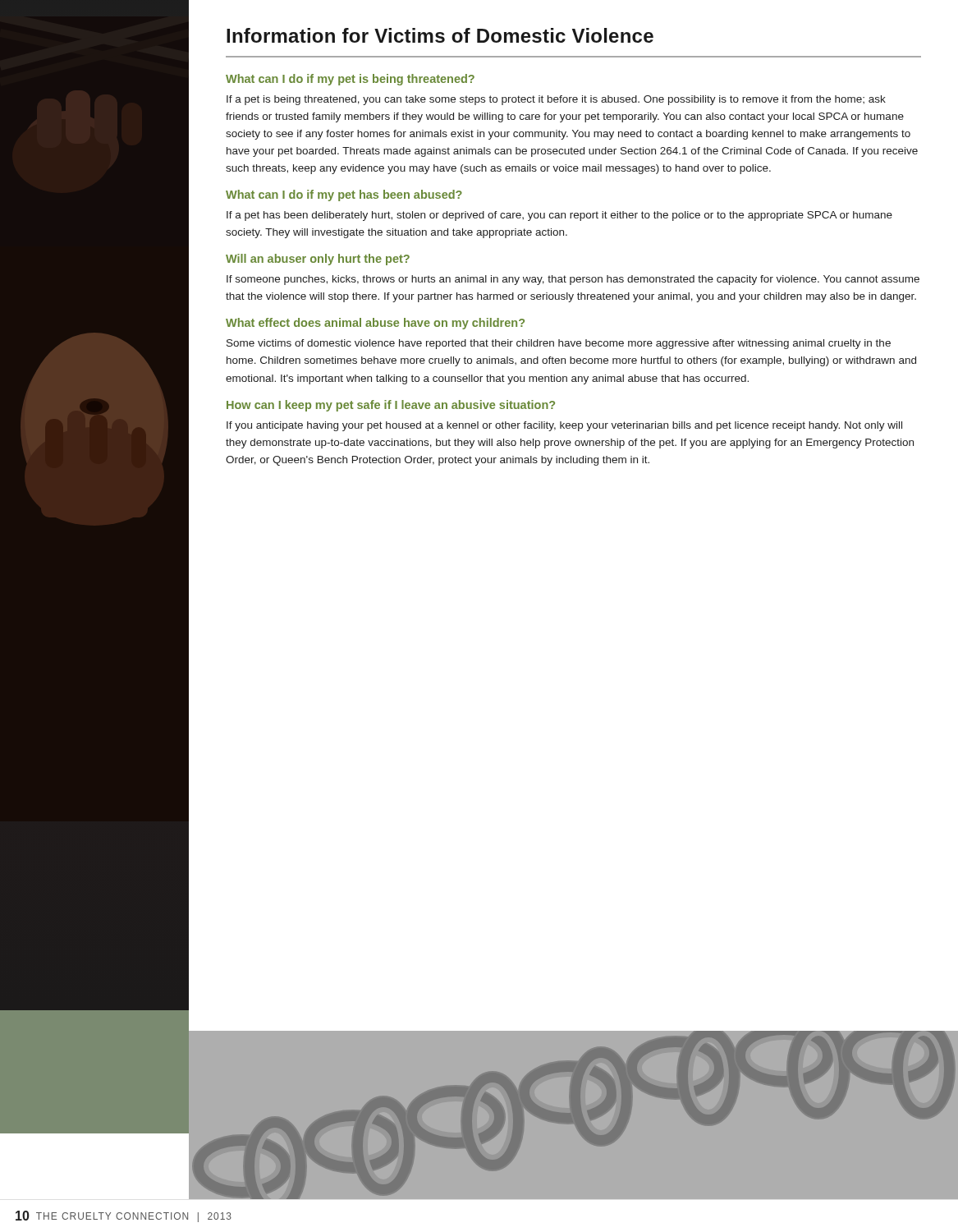958x1232 pixels.
Task: Click on the text block that says "Some victims of domestic"
Action: click(571, 361)
